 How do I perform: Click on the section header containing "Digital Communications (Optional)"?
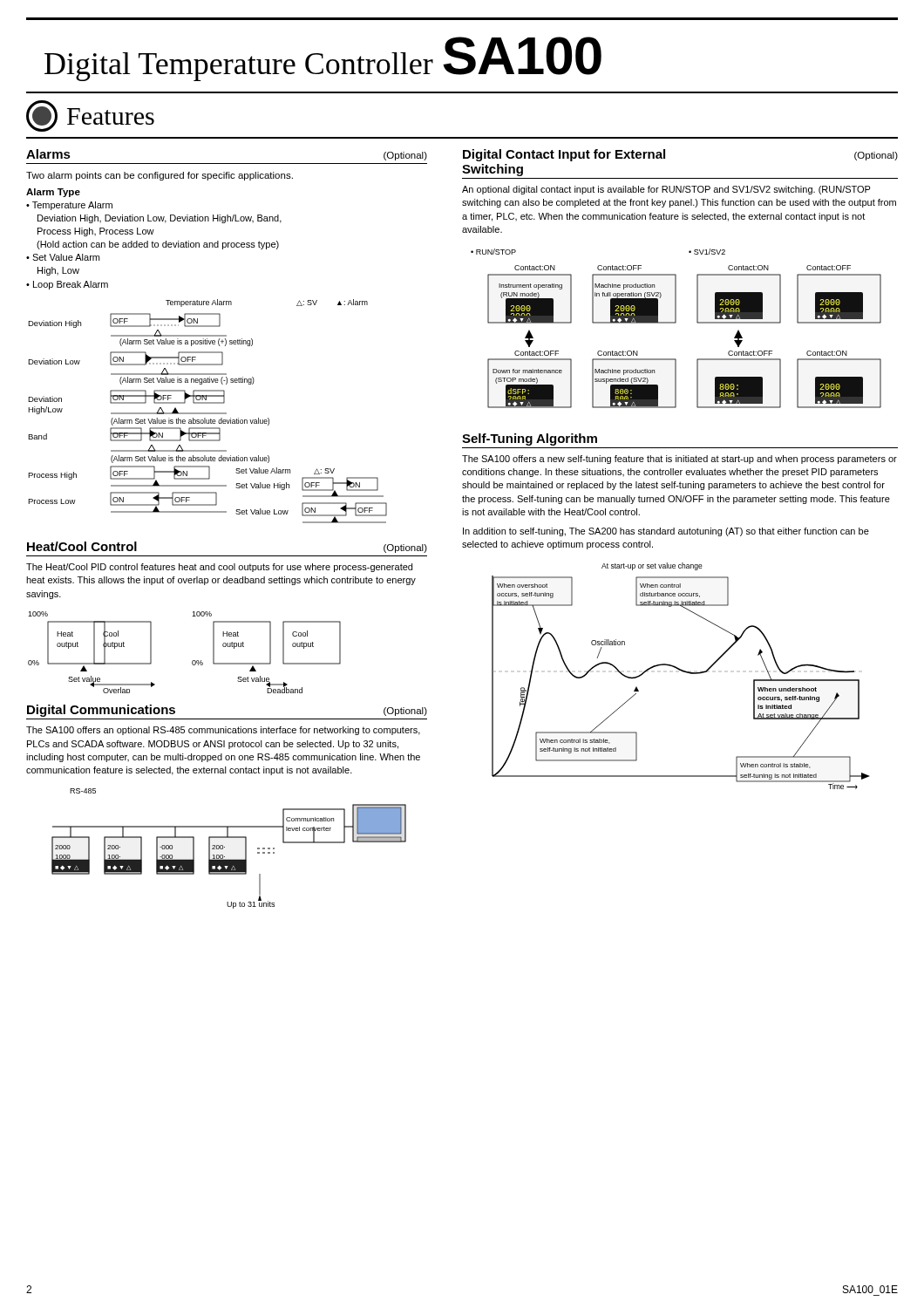[x=227, y=710]
